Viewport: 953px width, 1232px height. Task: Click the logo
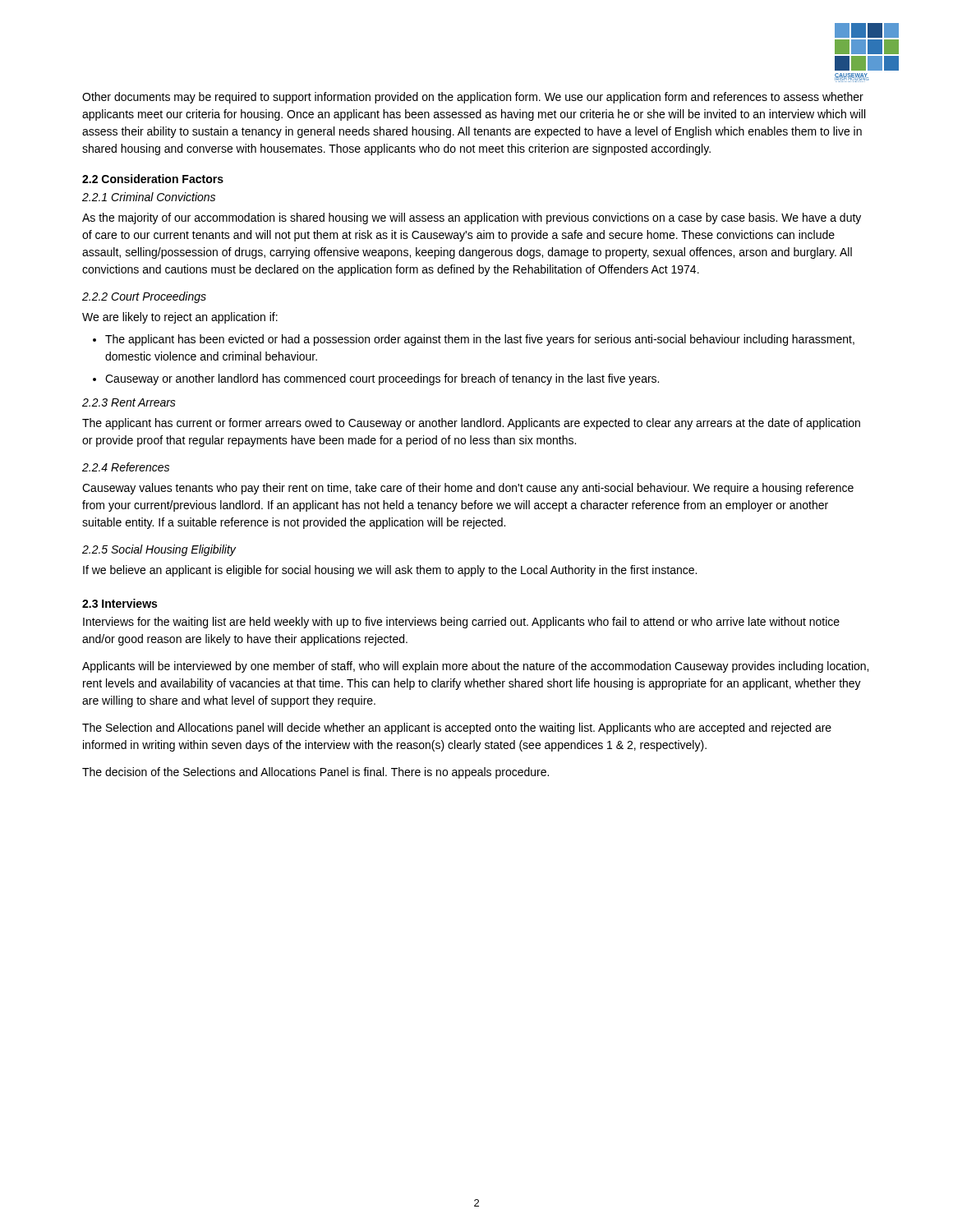[872, 53]
